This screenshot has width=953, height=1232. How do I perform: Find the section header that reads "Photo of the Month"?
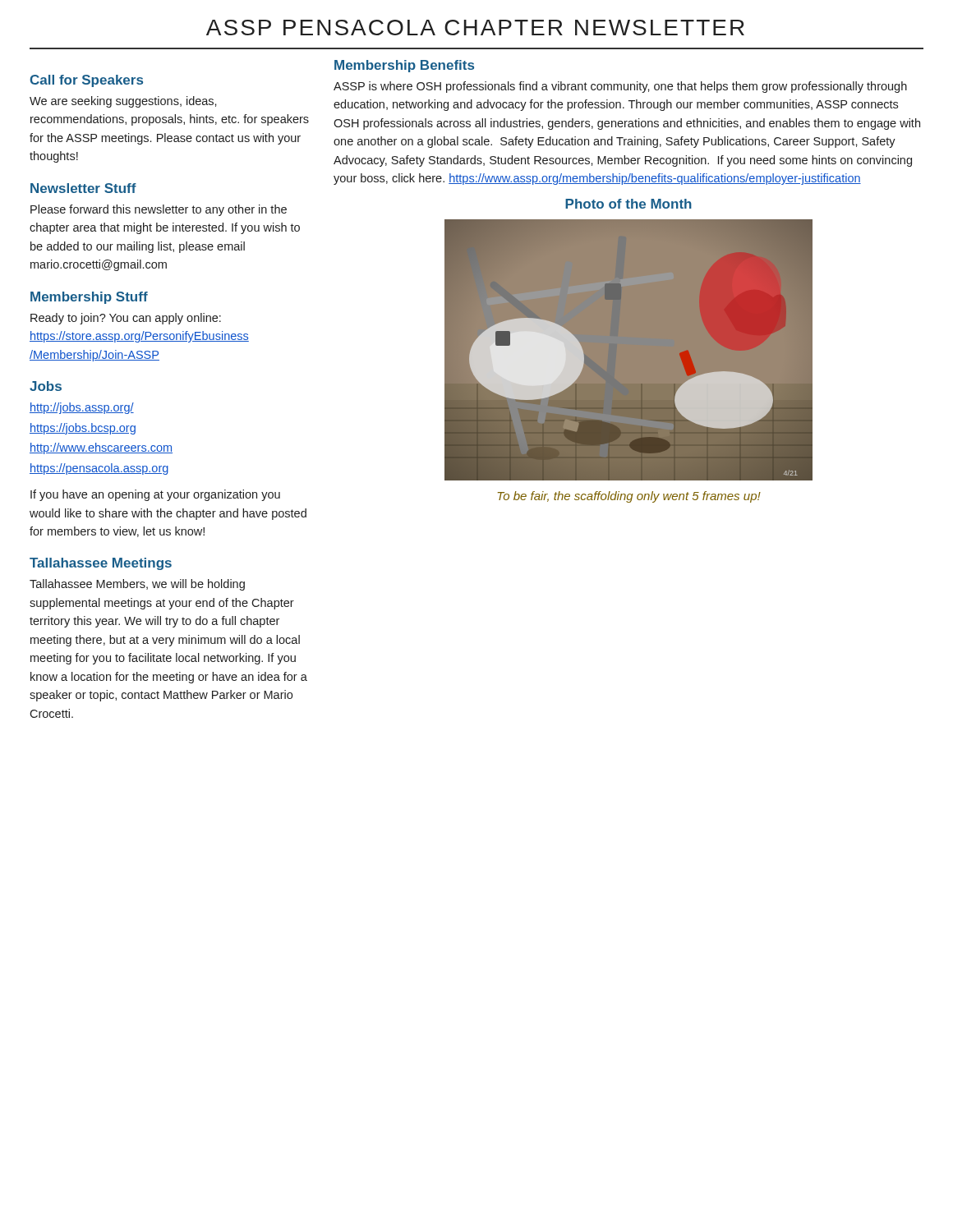628,204
